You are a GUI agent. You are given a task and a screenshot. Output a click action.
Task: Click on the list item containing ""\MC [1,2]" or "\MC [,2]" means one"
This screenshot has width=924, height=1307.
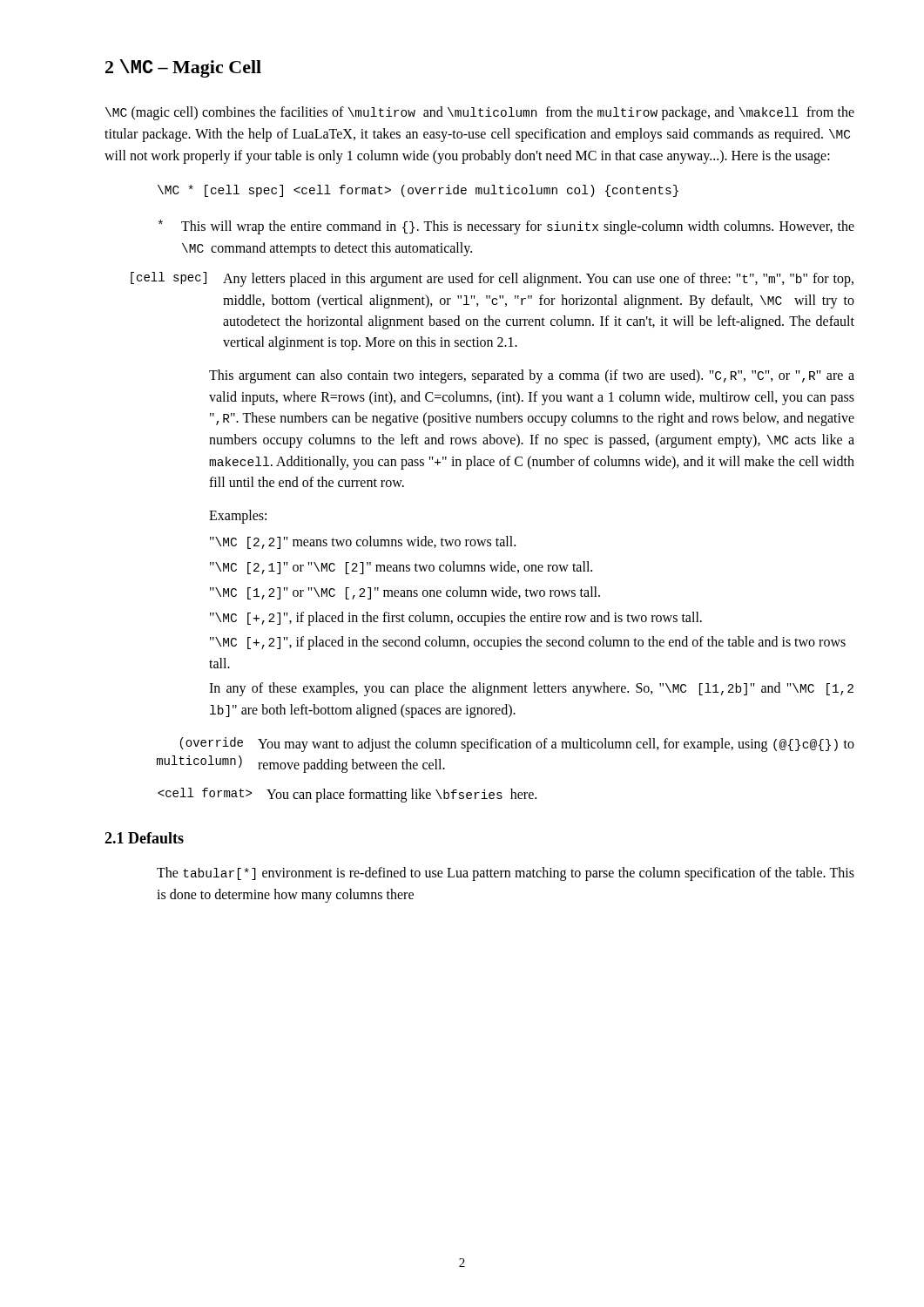405,592
